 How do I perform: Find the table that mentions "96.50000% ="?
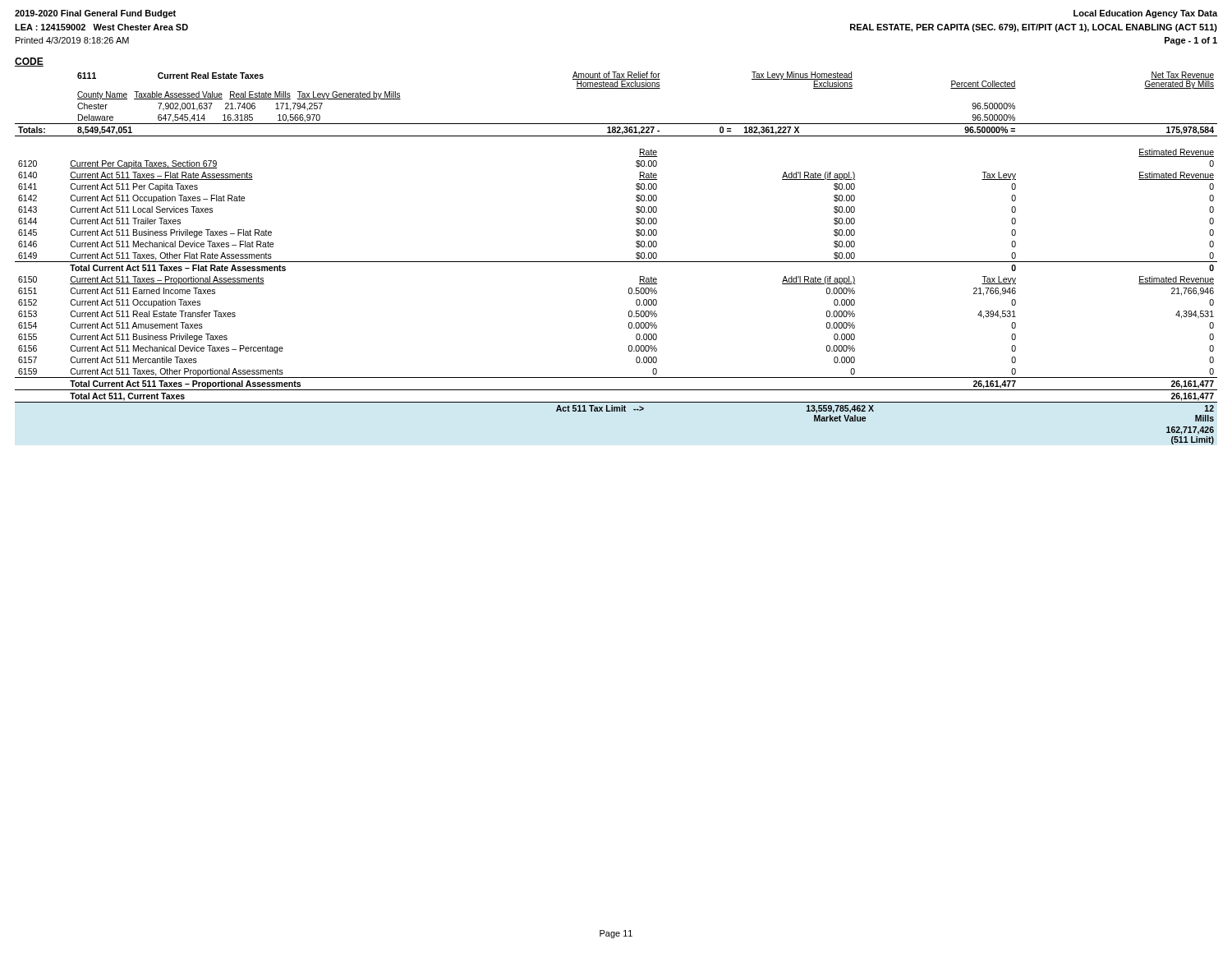pyautogui.click(x=616, y=258)
